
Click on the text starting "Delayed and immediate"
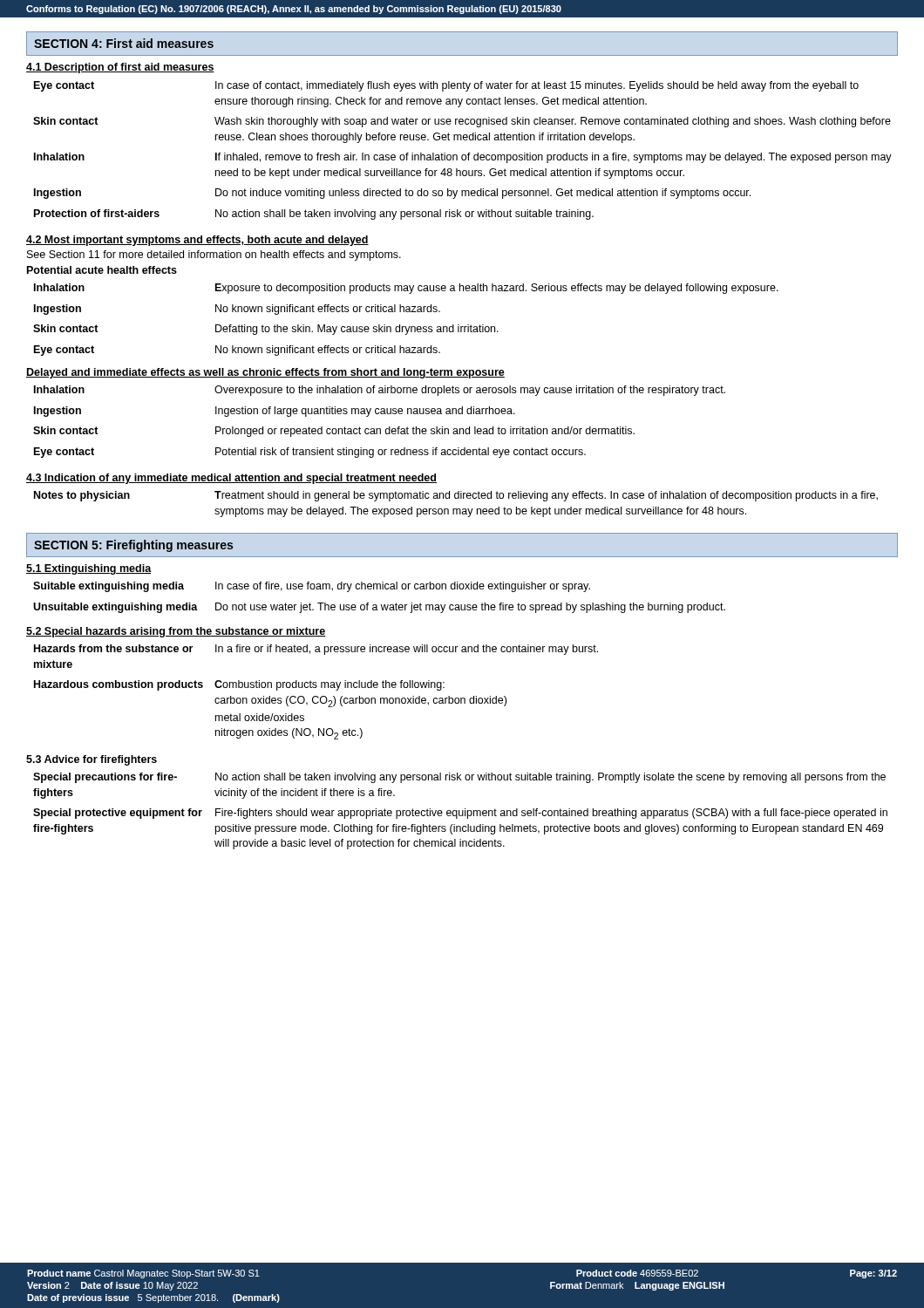tap(265, 372)
